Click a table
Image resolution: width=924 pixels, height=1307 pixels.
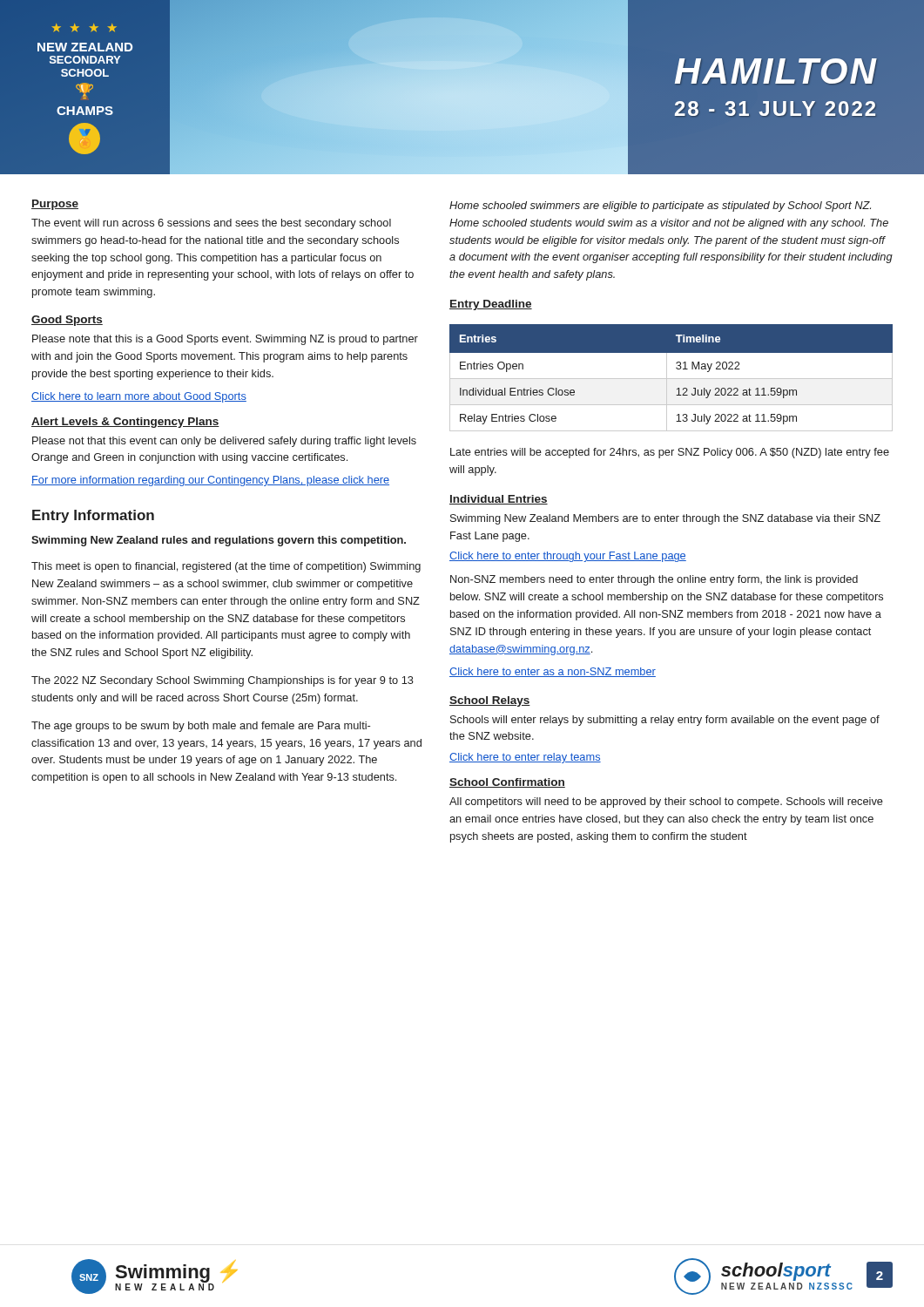(671, 378)
